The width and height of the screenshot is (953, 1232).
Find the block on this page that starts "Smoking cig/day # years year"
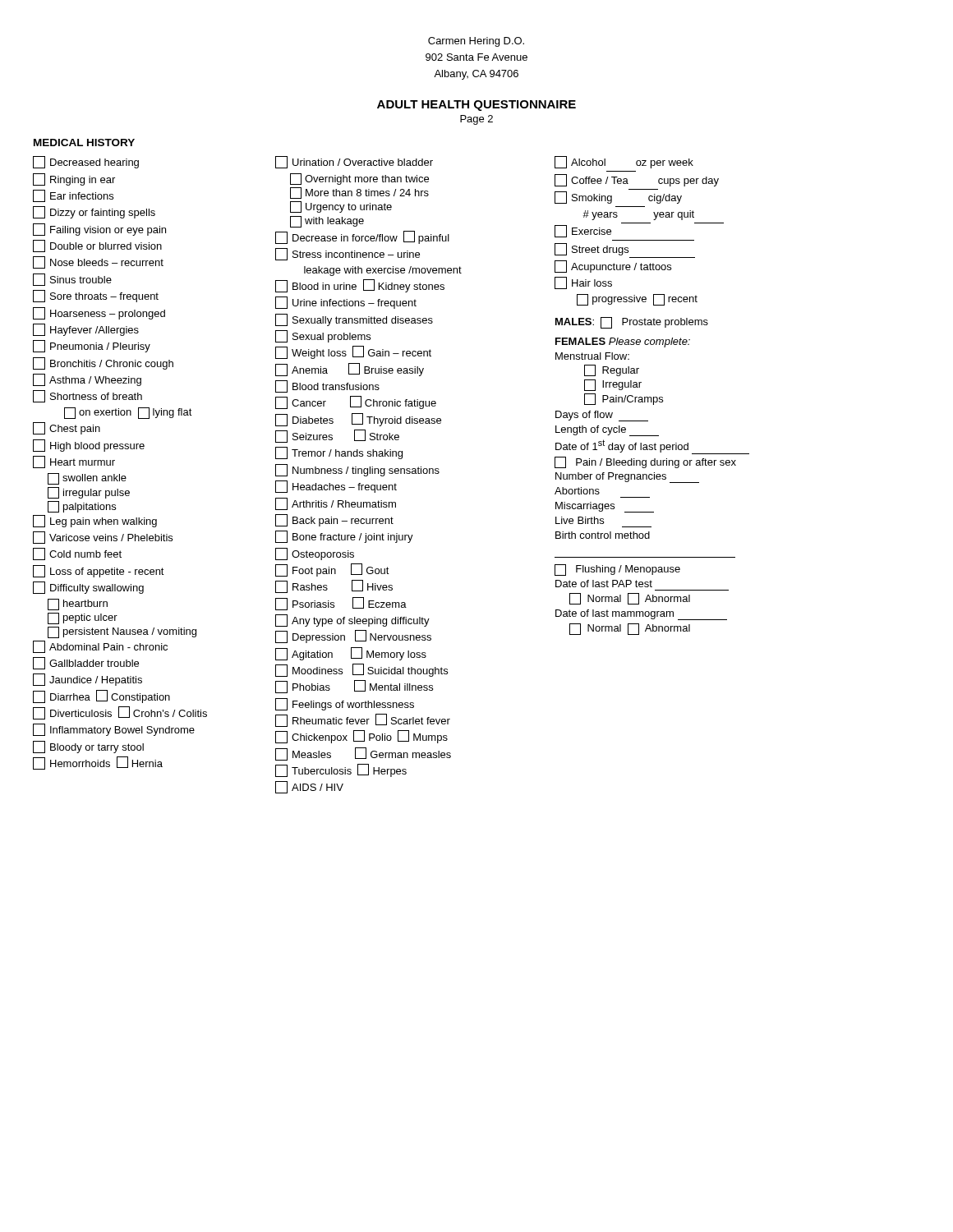coord(639,207)
